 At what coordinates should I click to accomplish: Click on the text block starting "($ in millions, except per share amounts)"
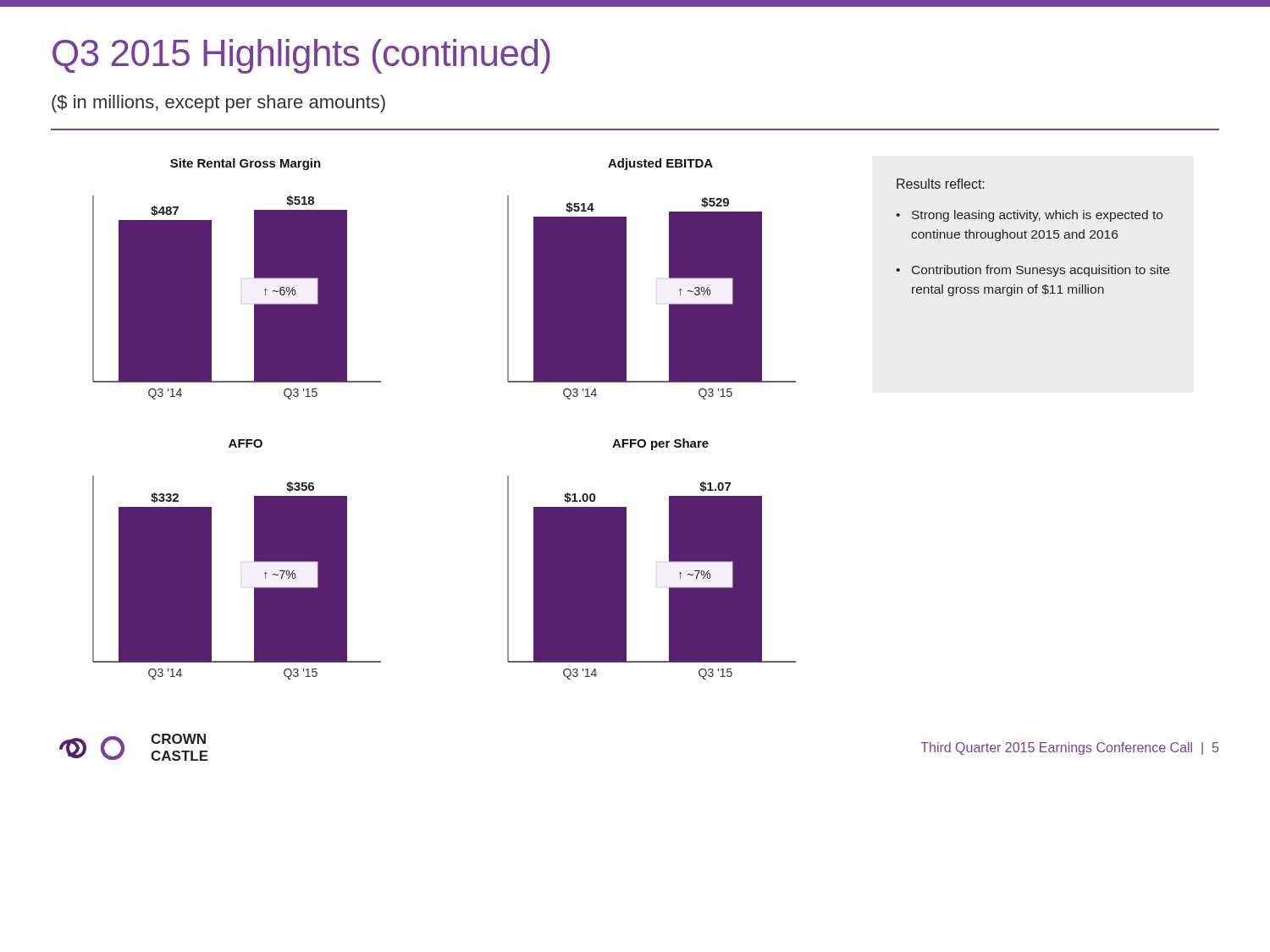[219, 102]
